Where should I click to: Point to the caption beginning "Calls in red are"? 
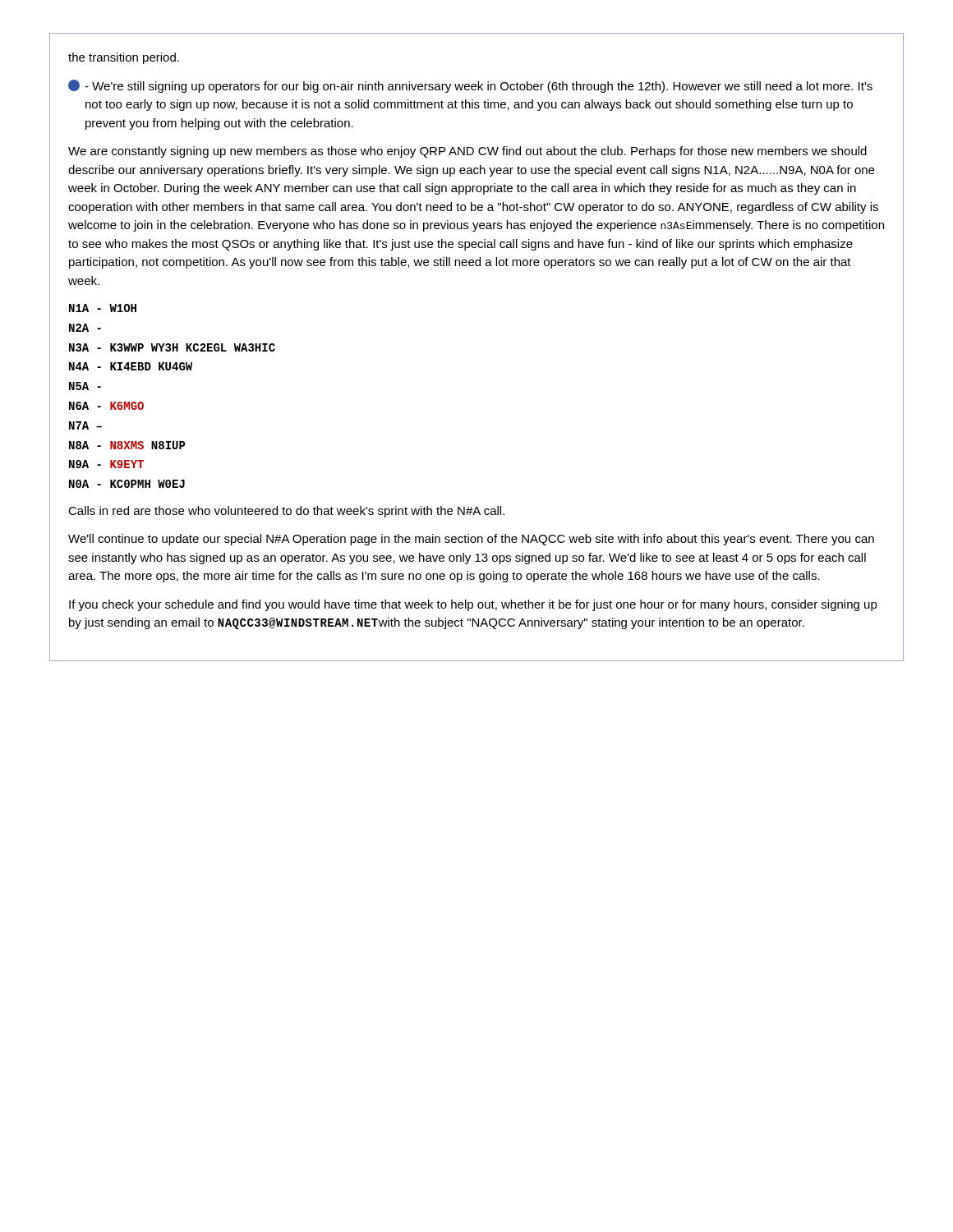[x=287, y=510]
